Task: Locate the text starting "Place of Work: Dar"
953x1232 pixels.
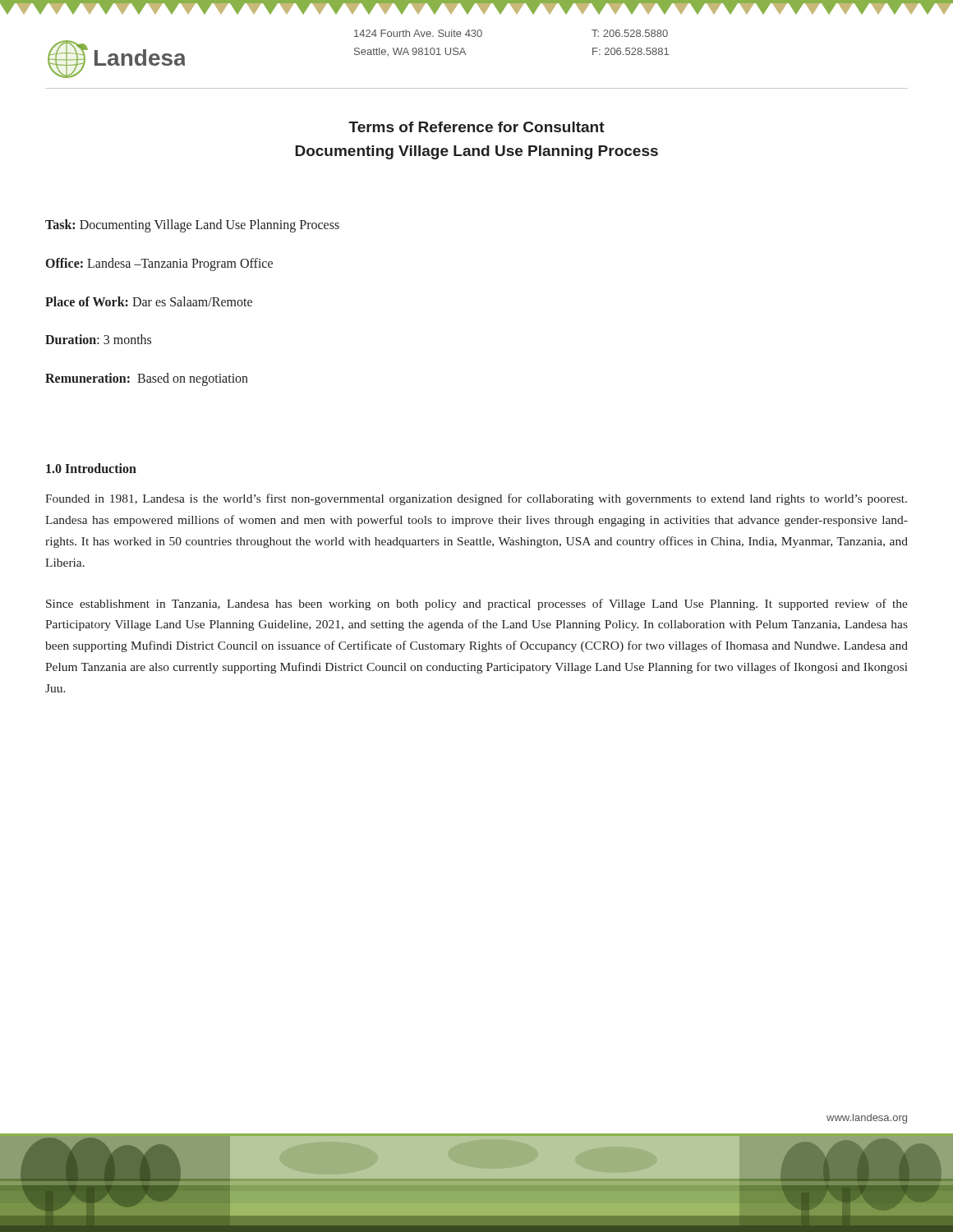Action: pos(149,302)
